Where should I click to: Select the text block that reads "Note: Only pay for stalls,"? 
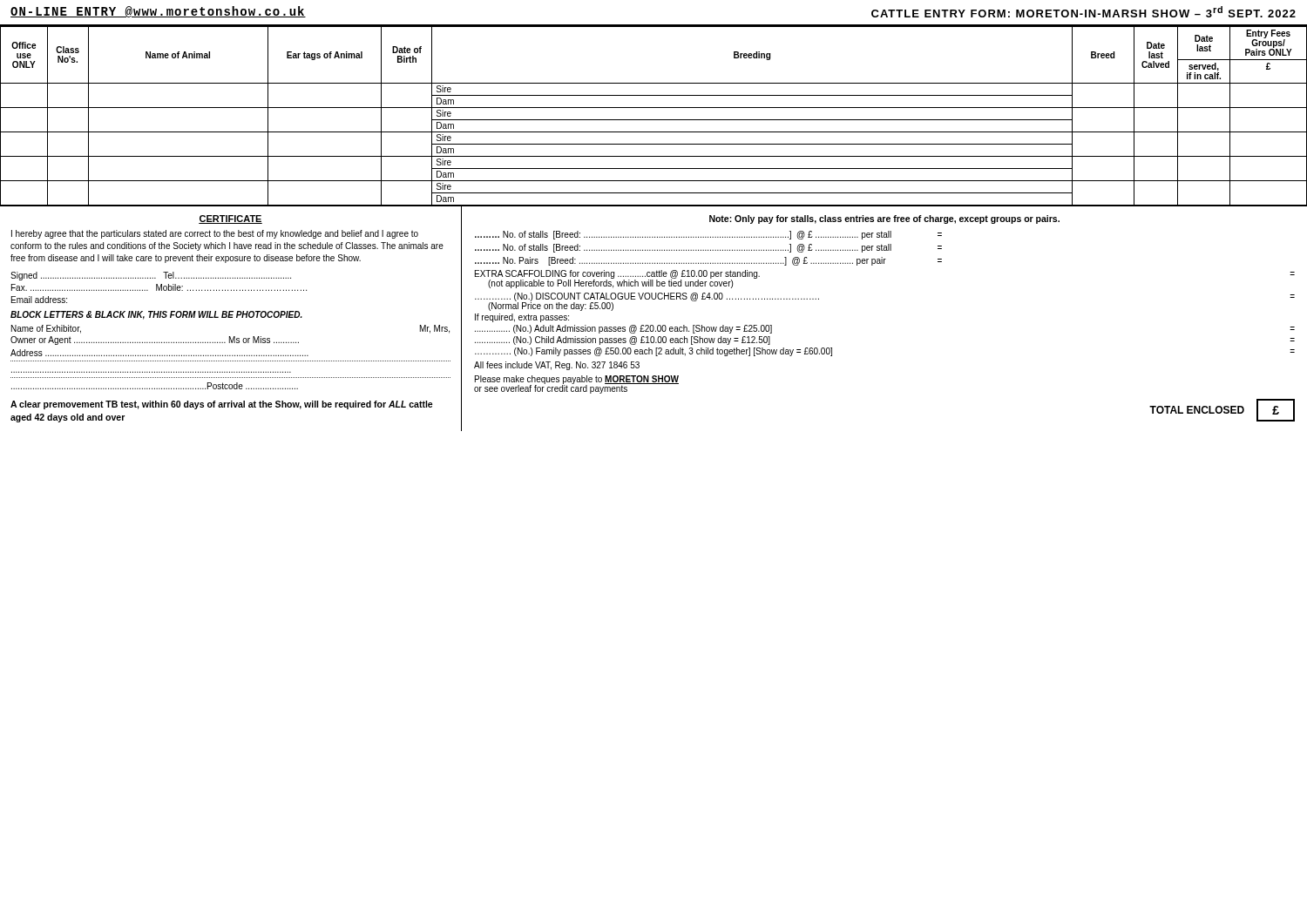884,219
